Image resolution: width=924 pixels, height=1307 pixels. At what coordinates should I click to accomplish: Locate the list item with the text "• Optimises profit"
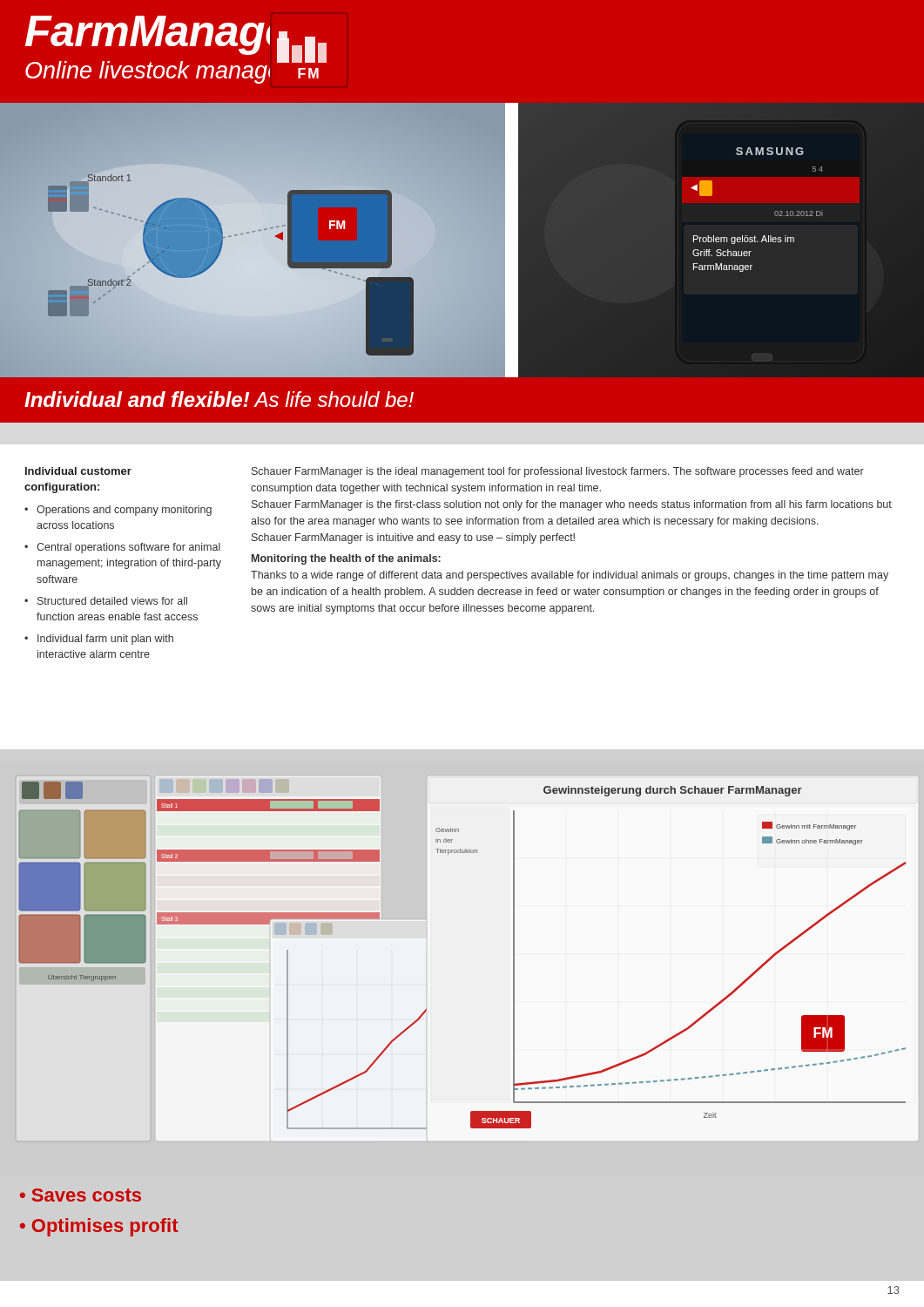coord(99,1226)
